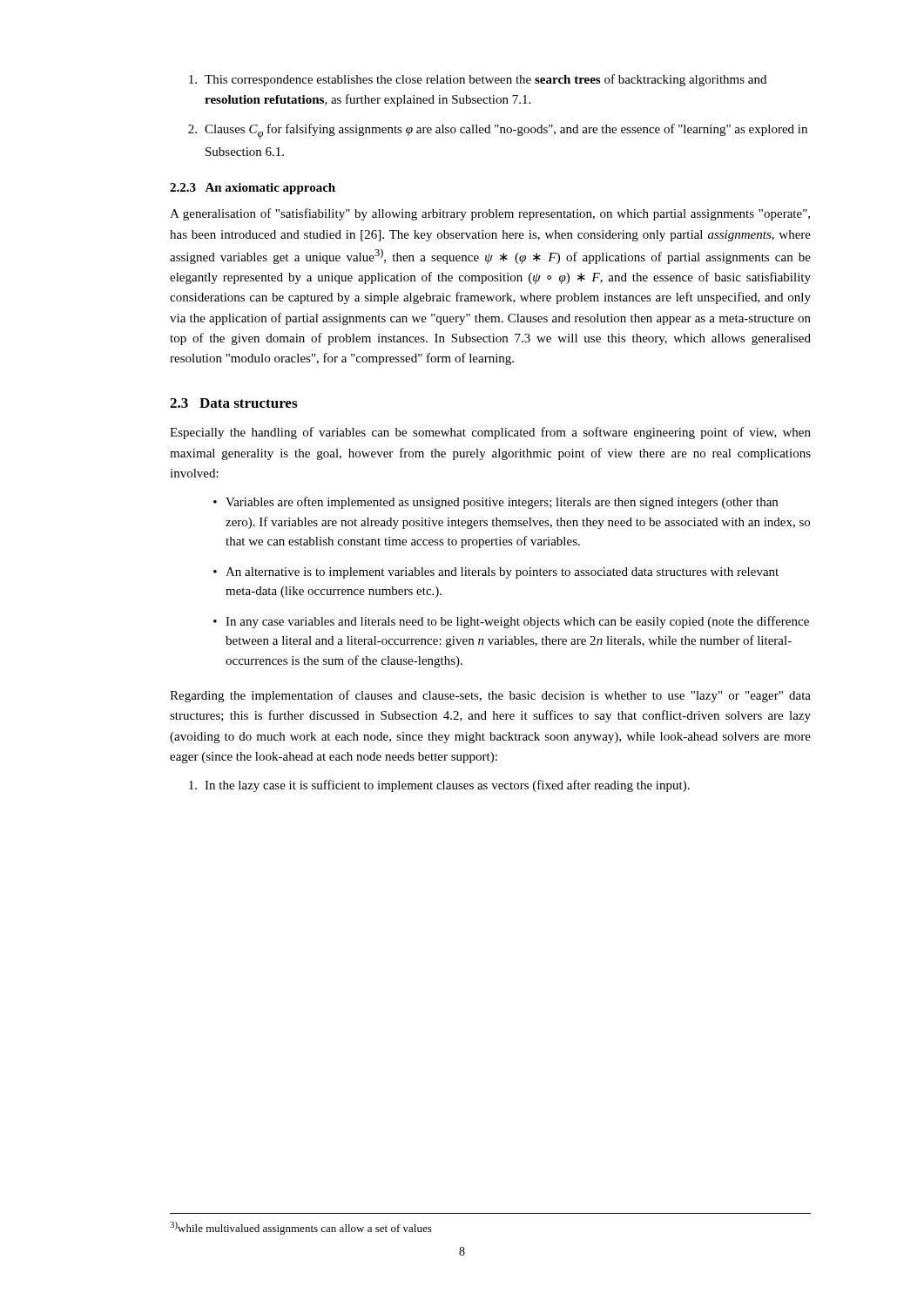Point to the block starting "2.2.3 An axiomatic approach"
Screen dimensions: 1307x924
(x=253, y=188)
